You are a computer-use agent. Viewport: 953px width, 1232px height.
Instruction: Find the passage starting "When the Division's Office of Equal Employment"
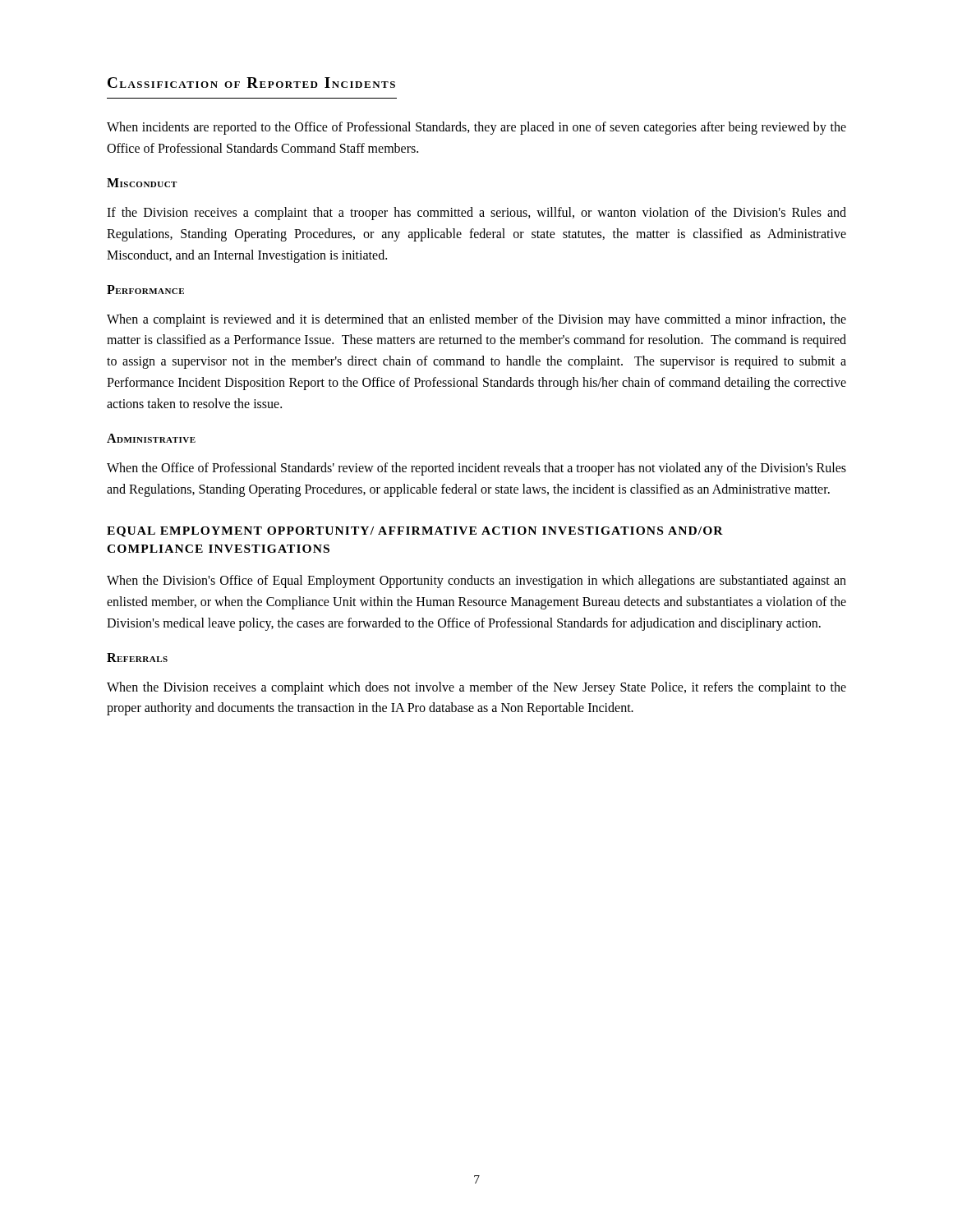pos(476,601)
